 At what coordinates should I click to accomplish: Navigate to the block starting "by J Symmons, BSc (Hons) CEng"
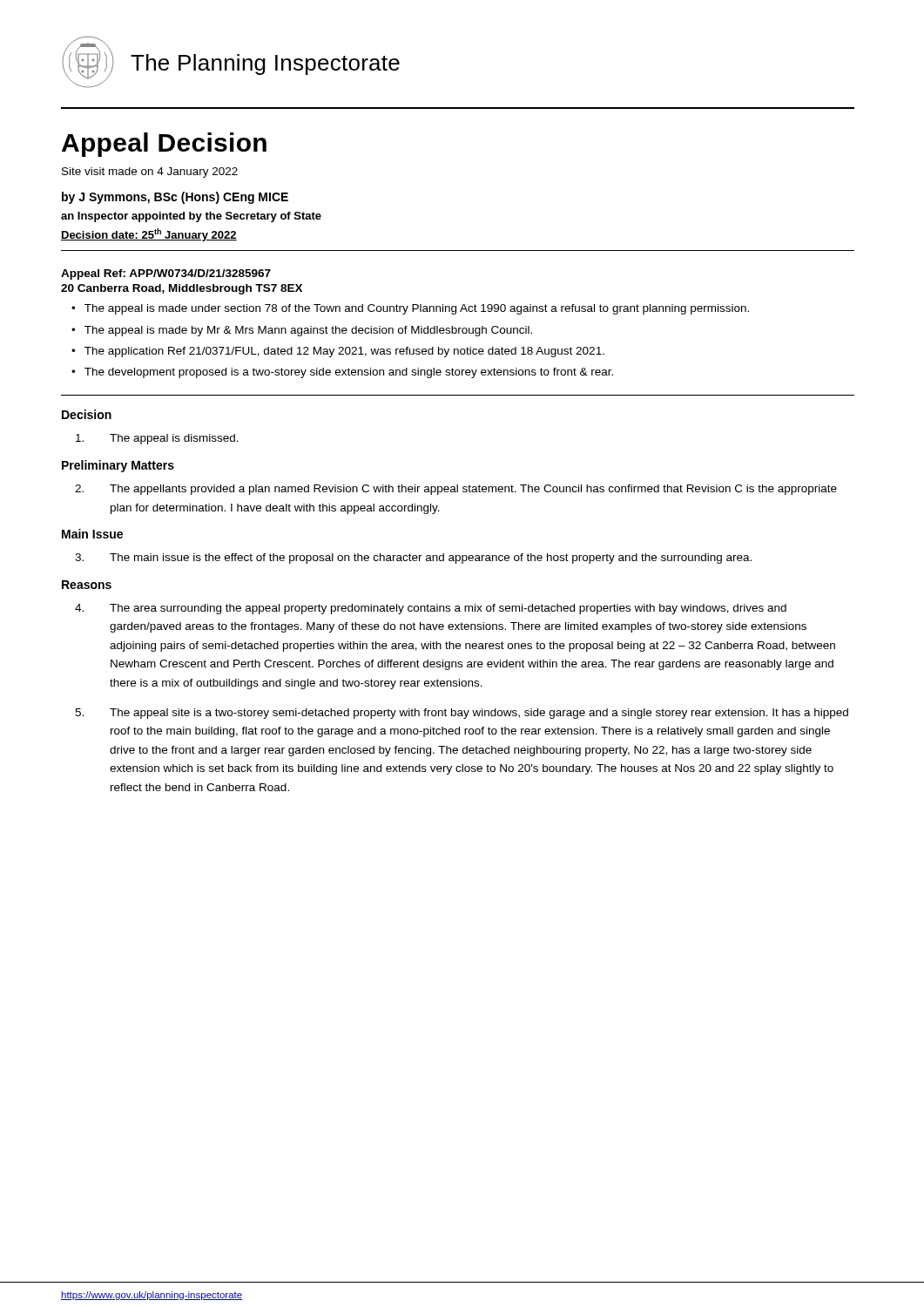pyautogui.click(x=175, y=197)
